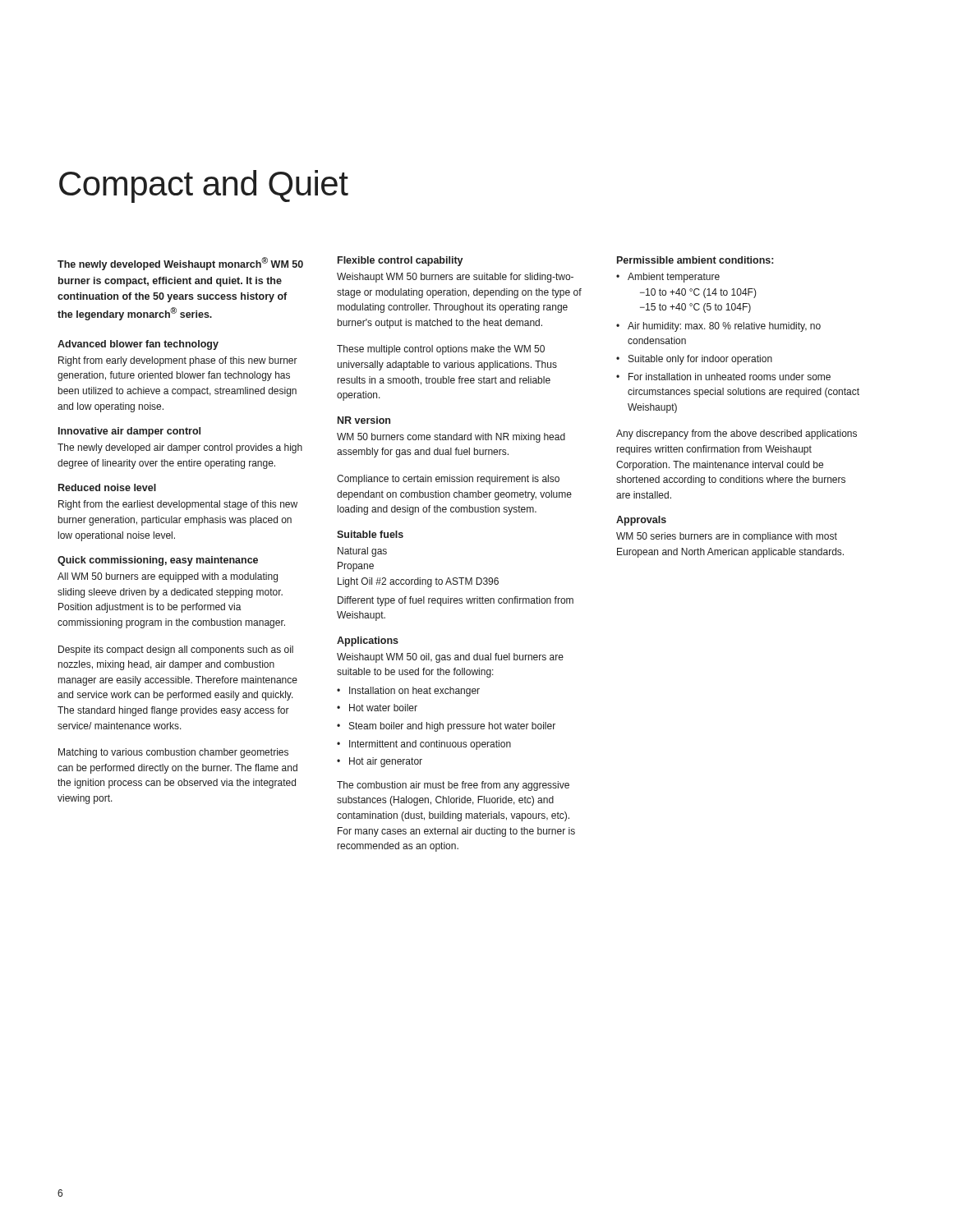Click on the text block with the text "Compliance to certain emission"

click(x=460, y=494)
